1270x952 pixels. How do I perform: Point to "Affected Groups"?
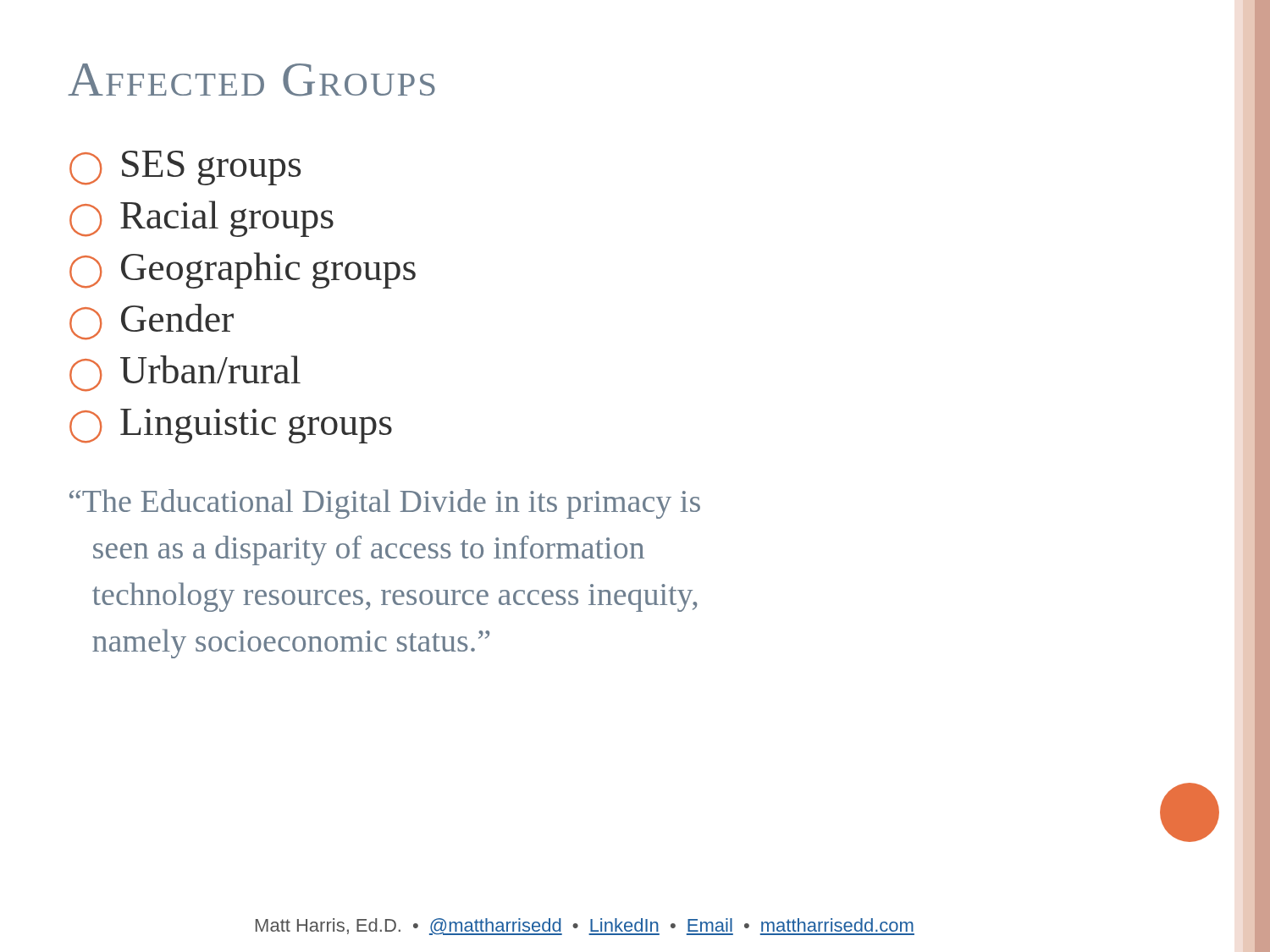(253, 79)
